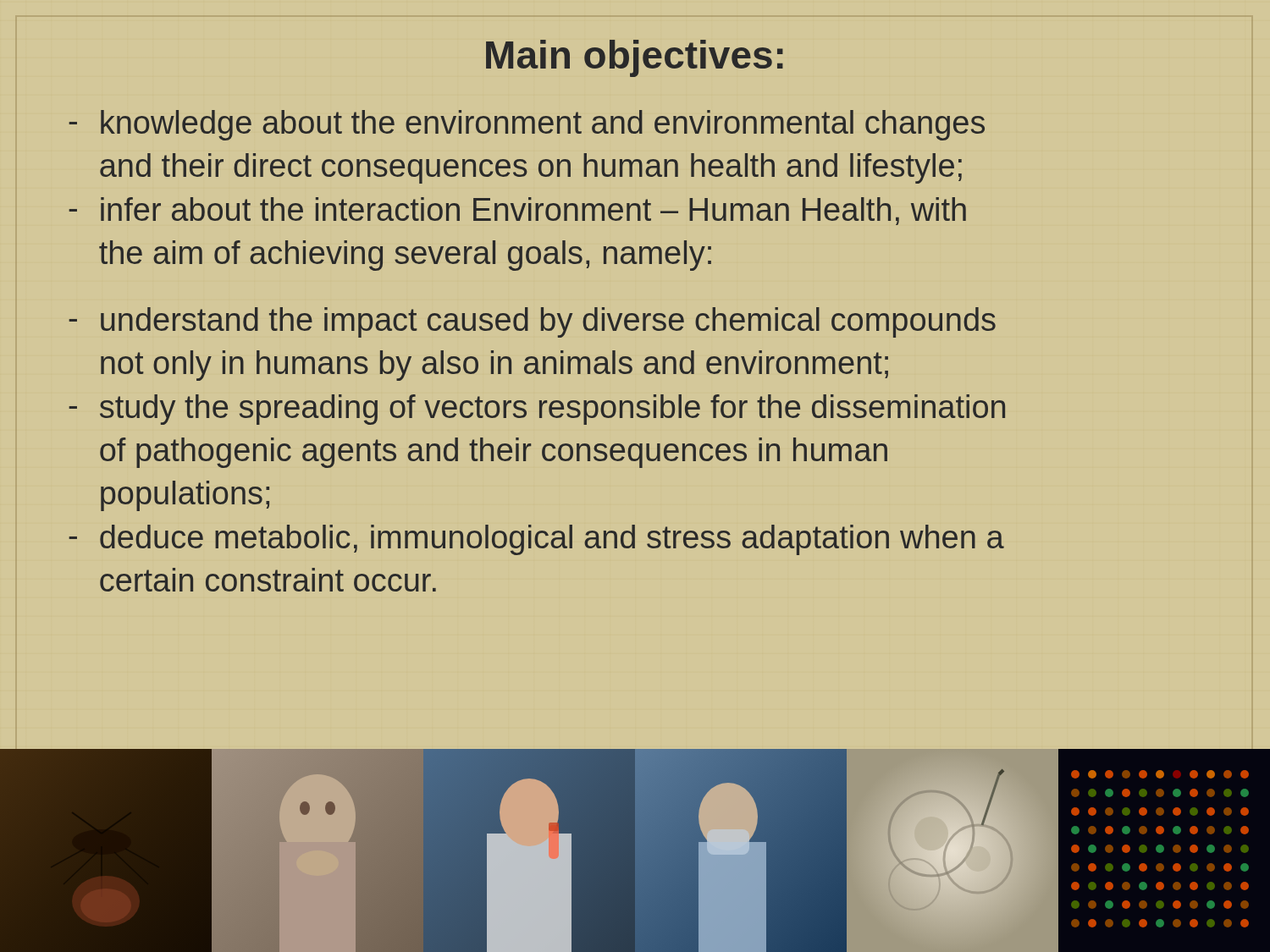
Task: Find the text starting "- infer about"
Action: click(x=518, y=232)
